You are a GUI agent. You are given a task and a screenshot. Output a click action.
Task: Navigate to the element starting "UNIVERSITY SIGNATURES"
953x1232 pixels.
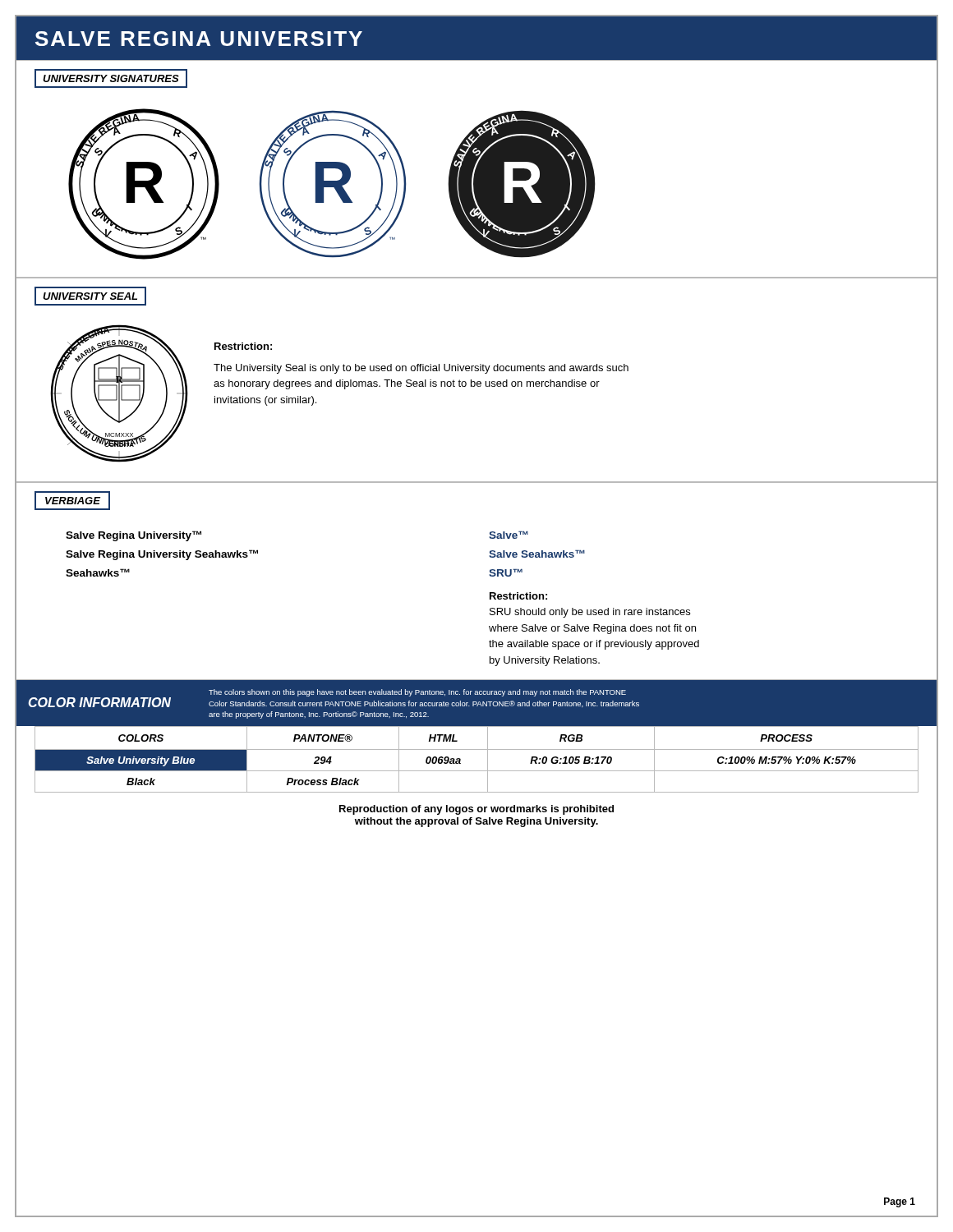click(111, 78)
